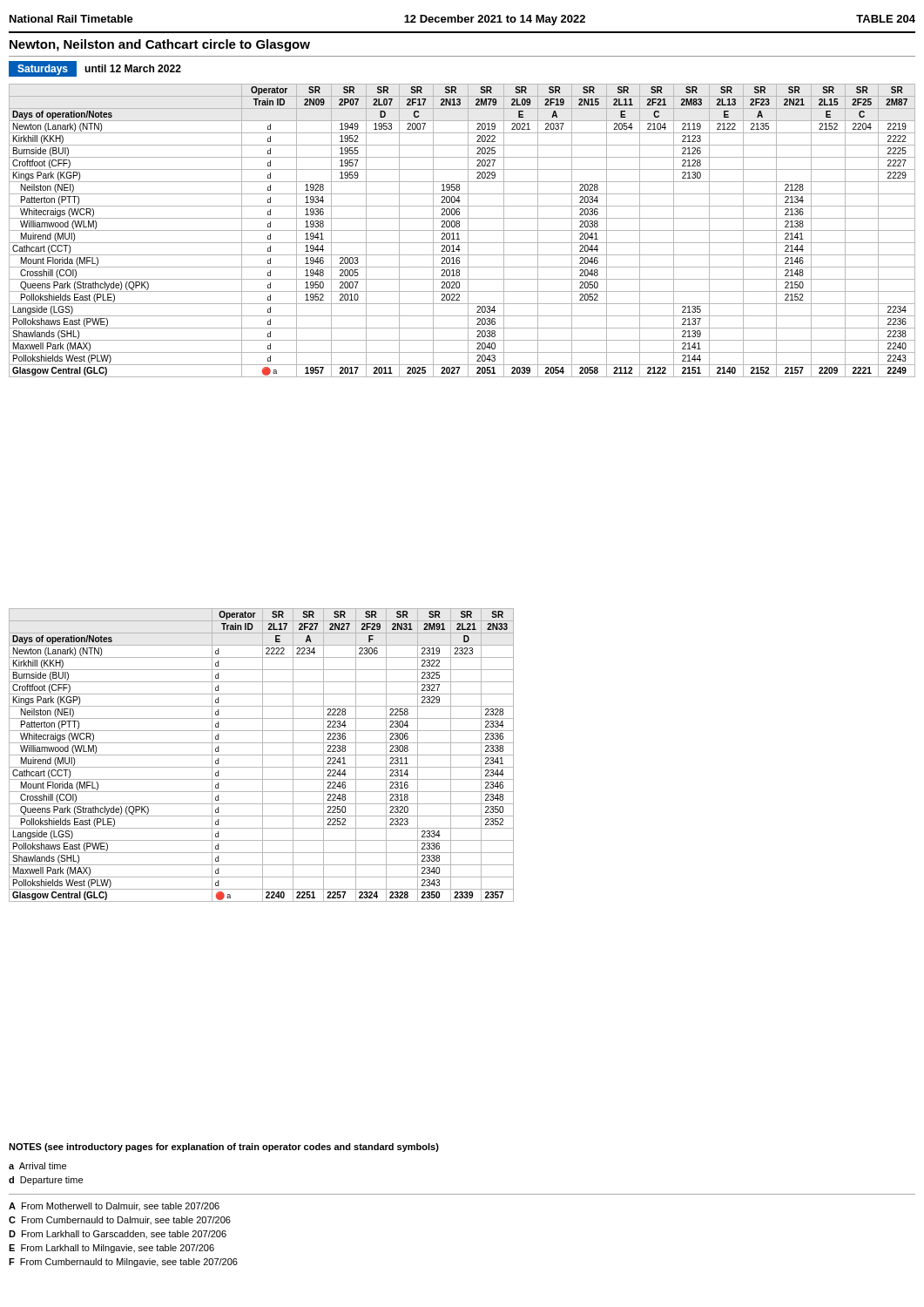The height and width of the screenshot is (1307, 924).
Task: Select the block starting "NOTES (see introductory pages for explanation of train"
Action: pyautogui.click(x=224, y=1147)
